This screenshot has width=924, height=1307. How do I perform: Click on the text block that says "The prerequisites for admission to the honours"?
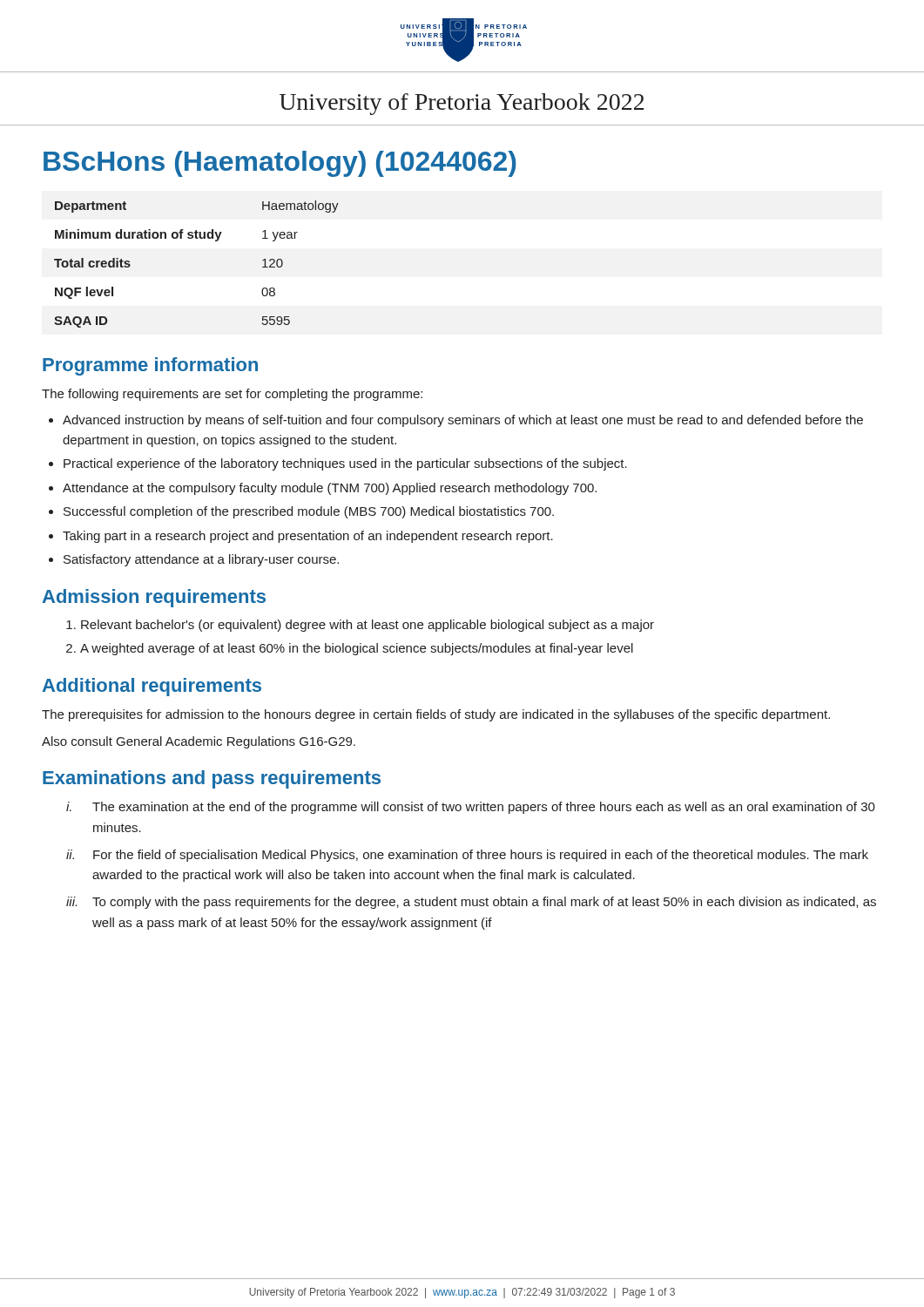[x=462, y=714]
